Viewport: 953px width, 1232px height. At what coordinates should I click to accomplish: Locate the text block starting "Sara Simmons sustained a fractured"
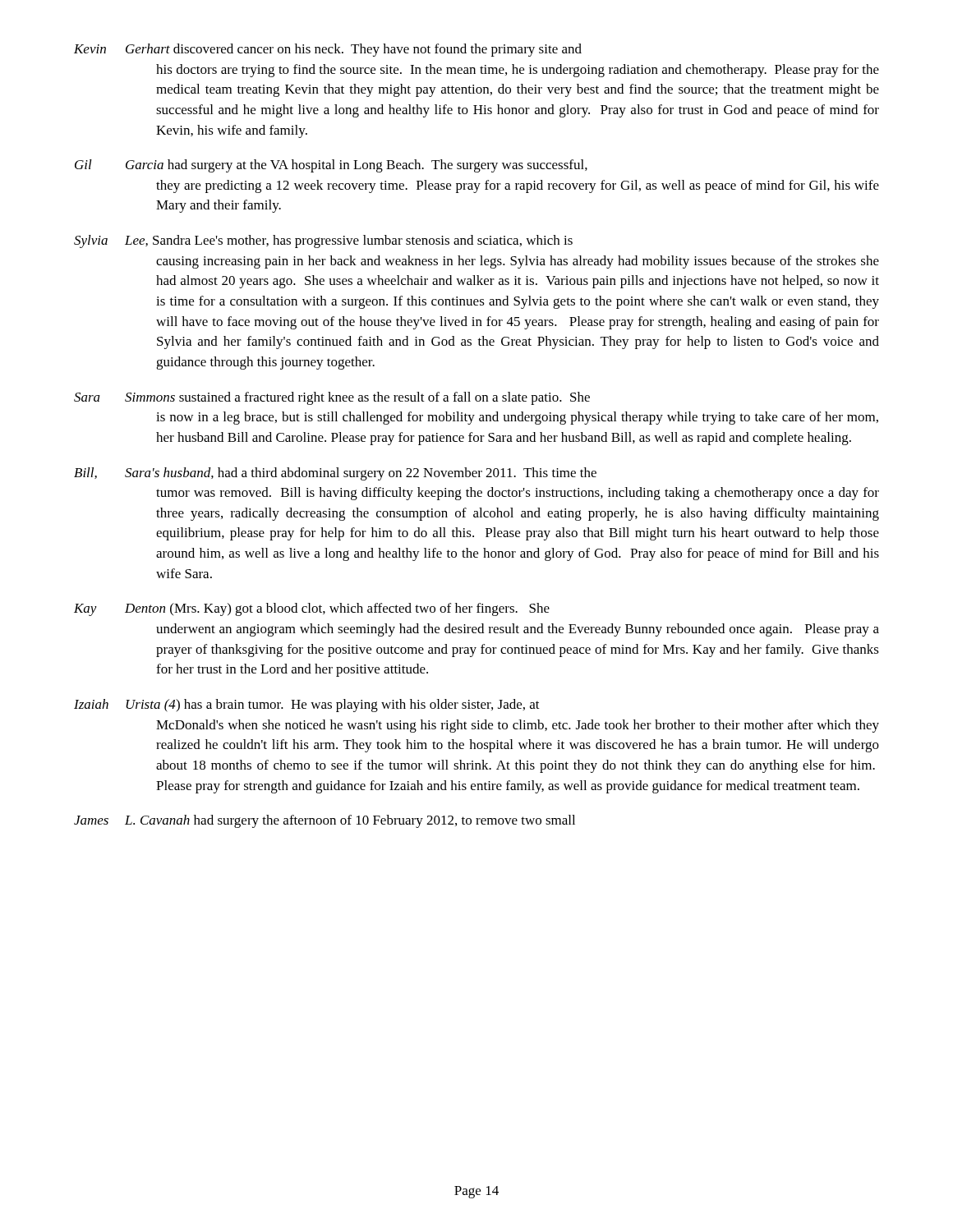(x=476, y=418)
